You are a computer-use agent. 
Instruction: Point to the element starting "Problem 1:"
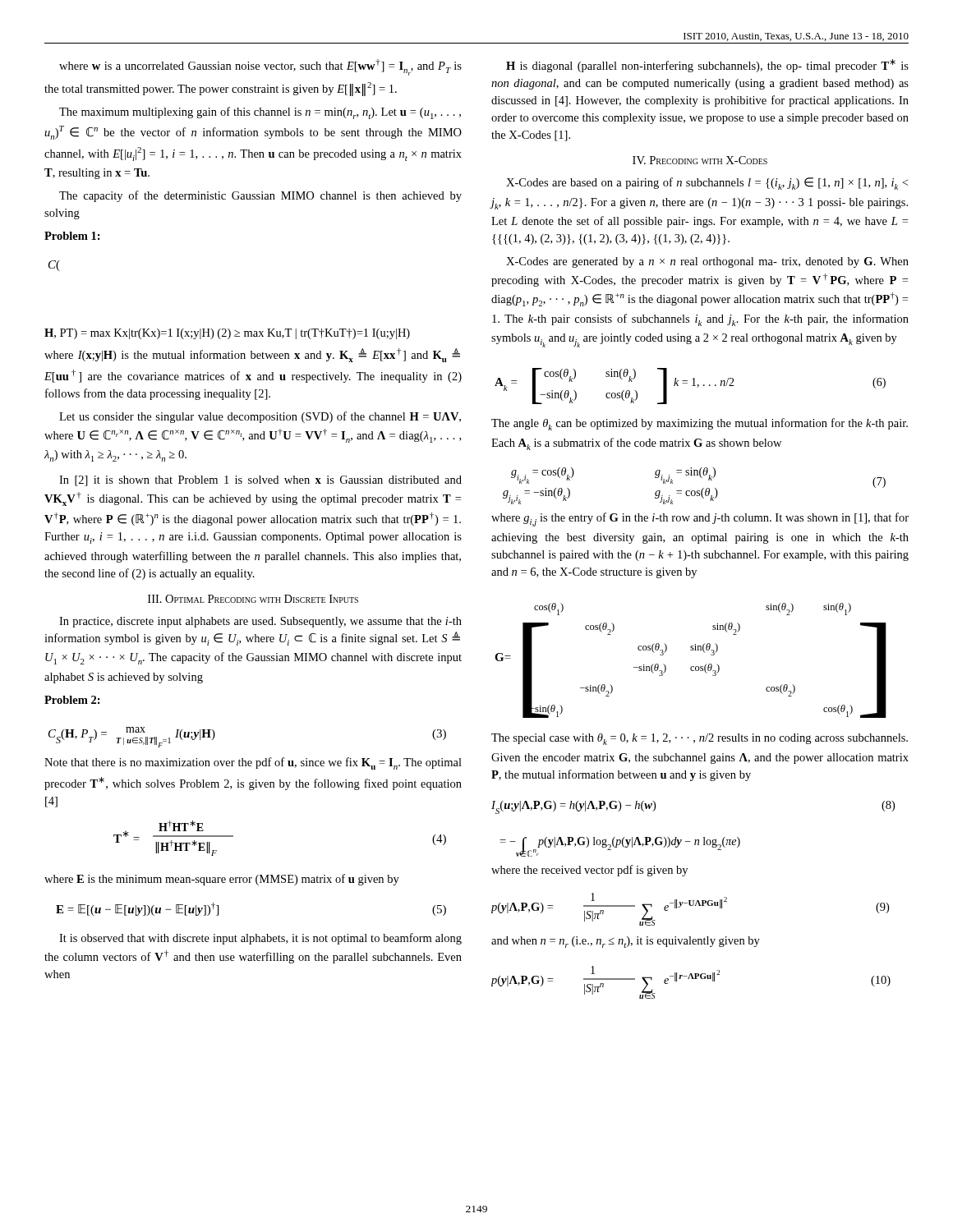tap(72, 236)
